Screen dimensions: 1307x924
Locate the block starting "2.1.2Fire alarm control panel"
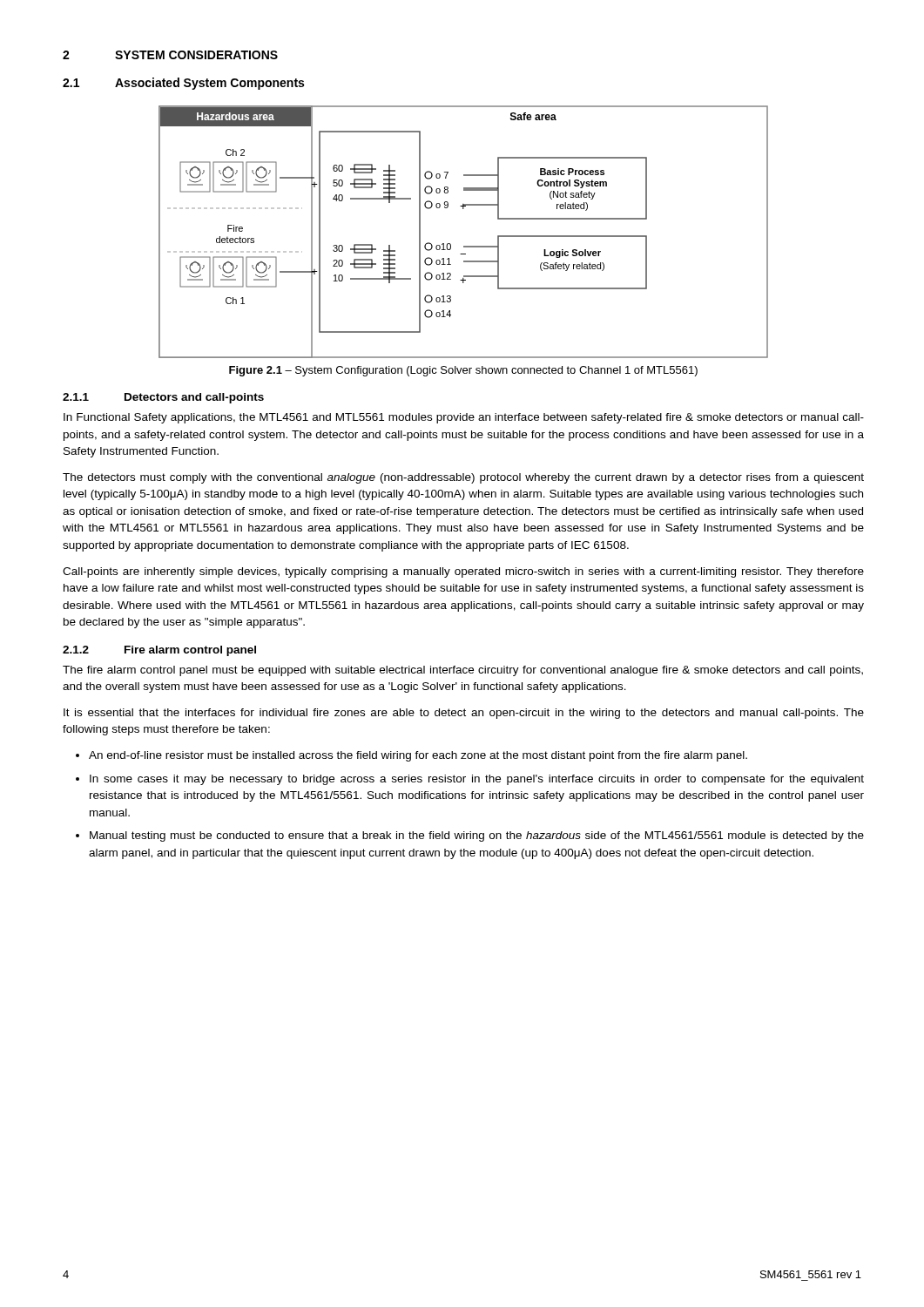[x=160, y=649]
